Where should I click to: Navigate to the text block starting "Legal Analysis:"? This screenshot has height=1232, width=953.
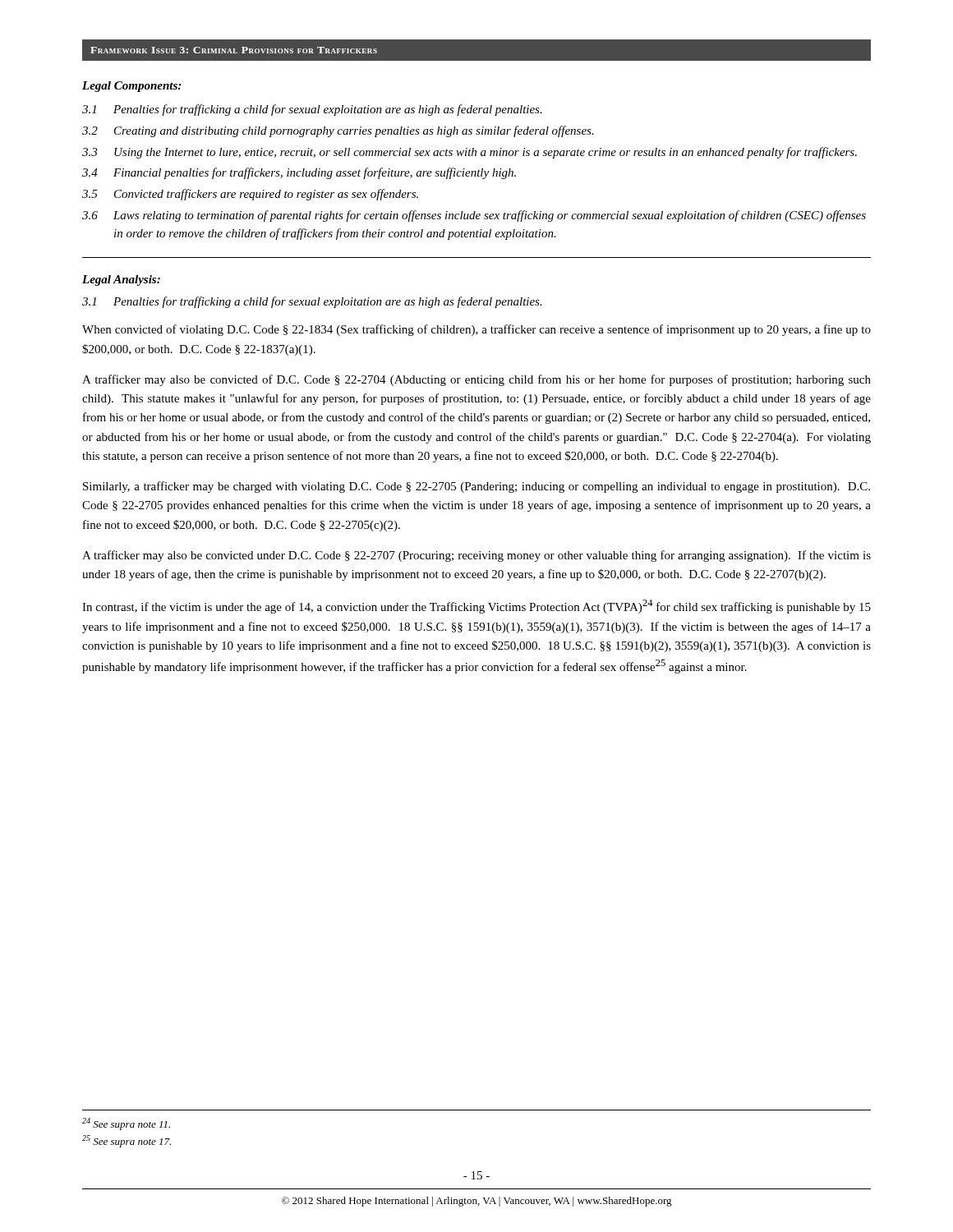click(121, 279)
